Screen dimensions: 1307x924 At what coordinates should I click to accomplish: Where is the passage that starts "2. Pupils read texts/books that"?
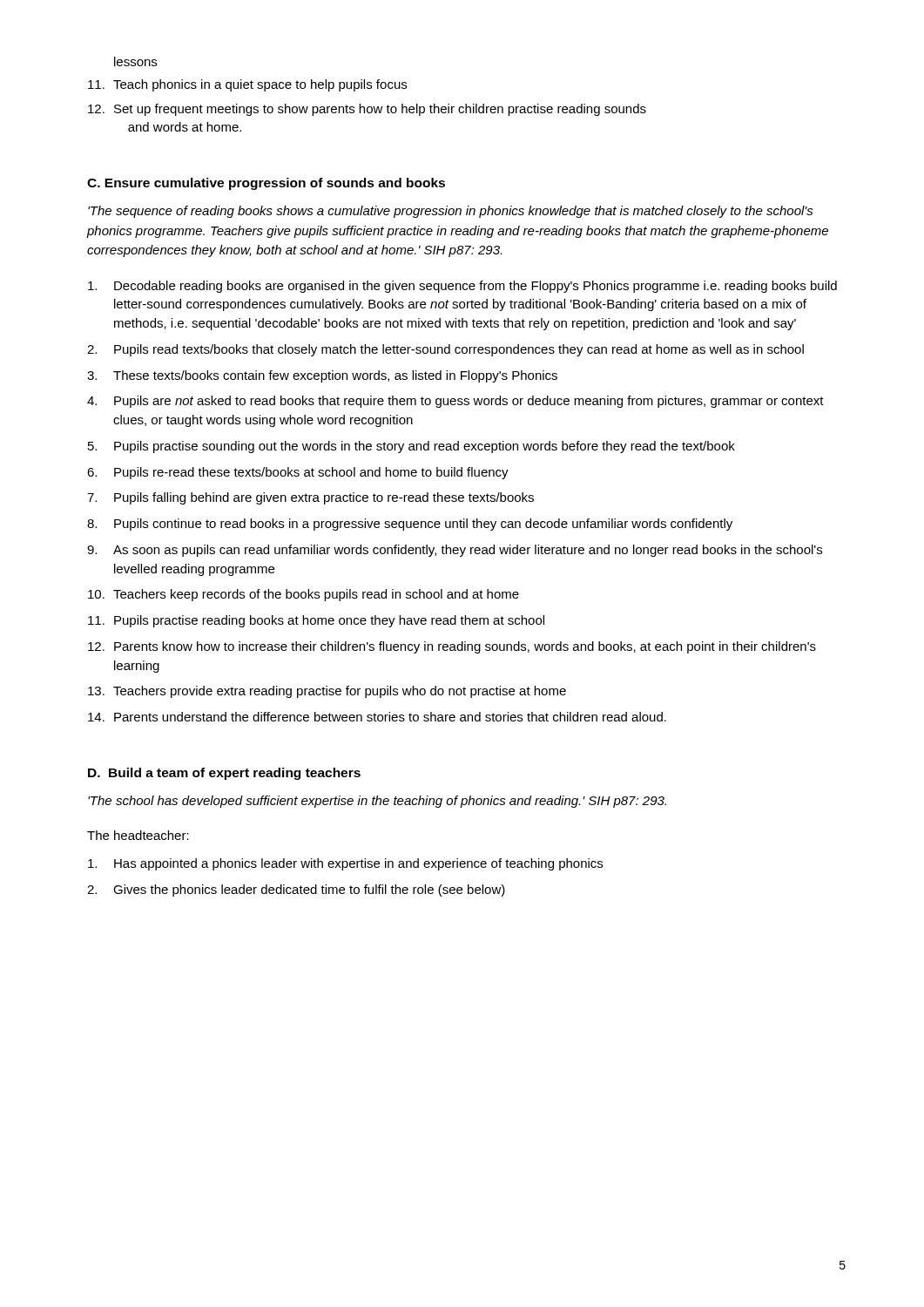click(x=466, y=349)
